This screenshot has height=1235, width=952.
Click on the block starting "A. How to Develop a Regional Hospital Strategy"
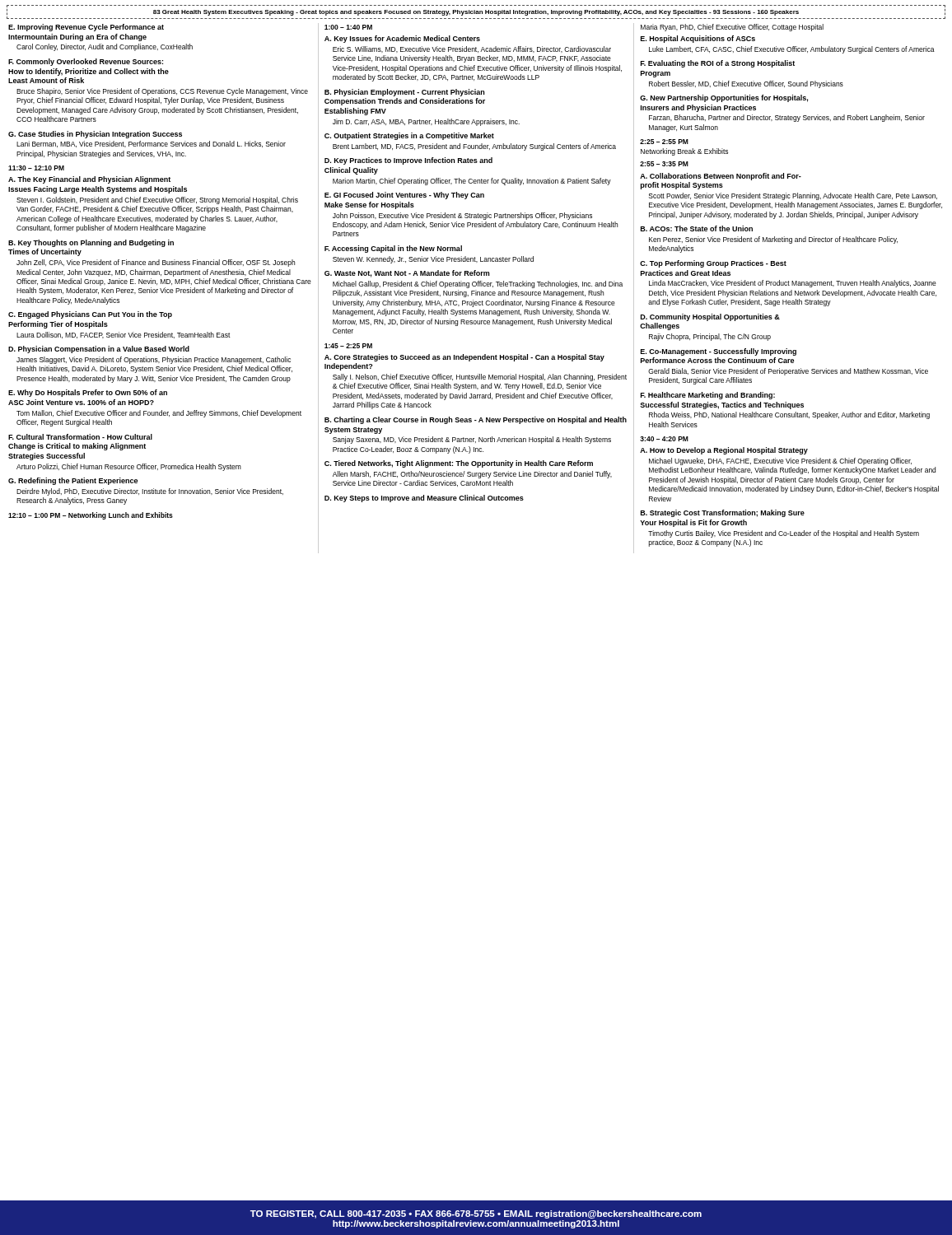tap(792, 475)
